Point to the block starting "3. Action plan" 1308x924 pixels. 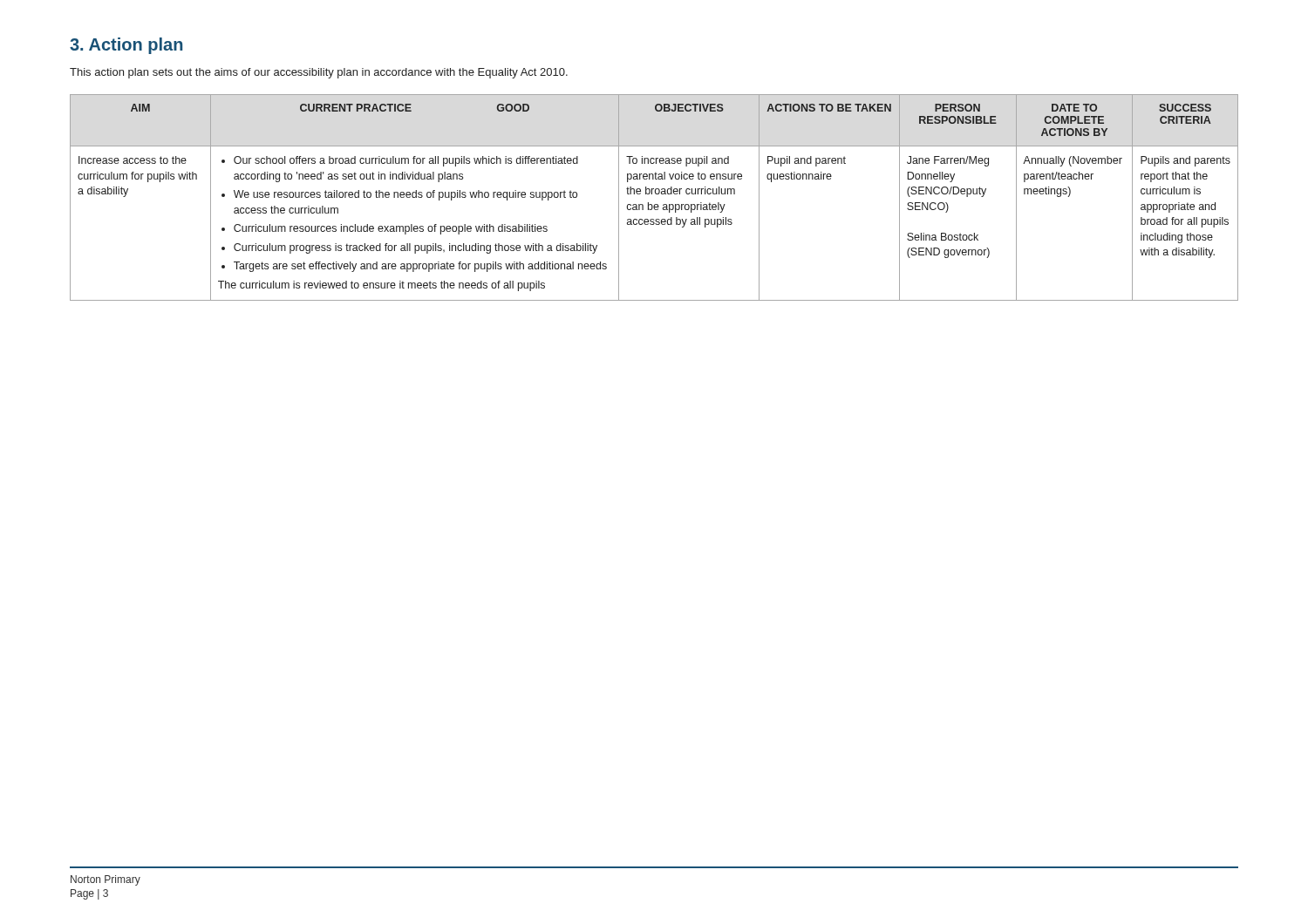[126, 46]
